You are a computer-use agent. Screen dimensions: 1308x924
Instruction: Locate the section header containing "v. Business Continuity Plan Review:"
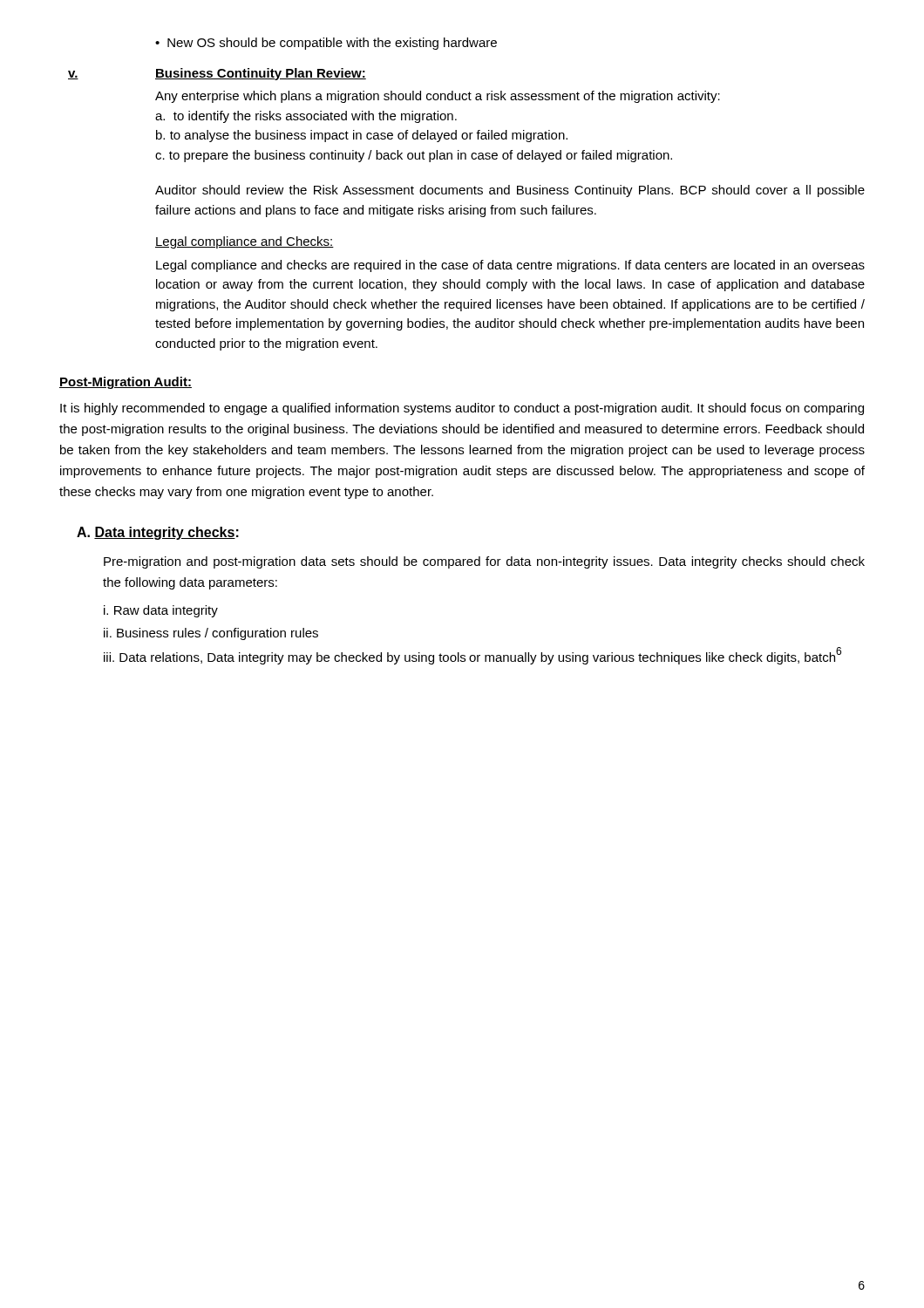click(x=217, y=74)
